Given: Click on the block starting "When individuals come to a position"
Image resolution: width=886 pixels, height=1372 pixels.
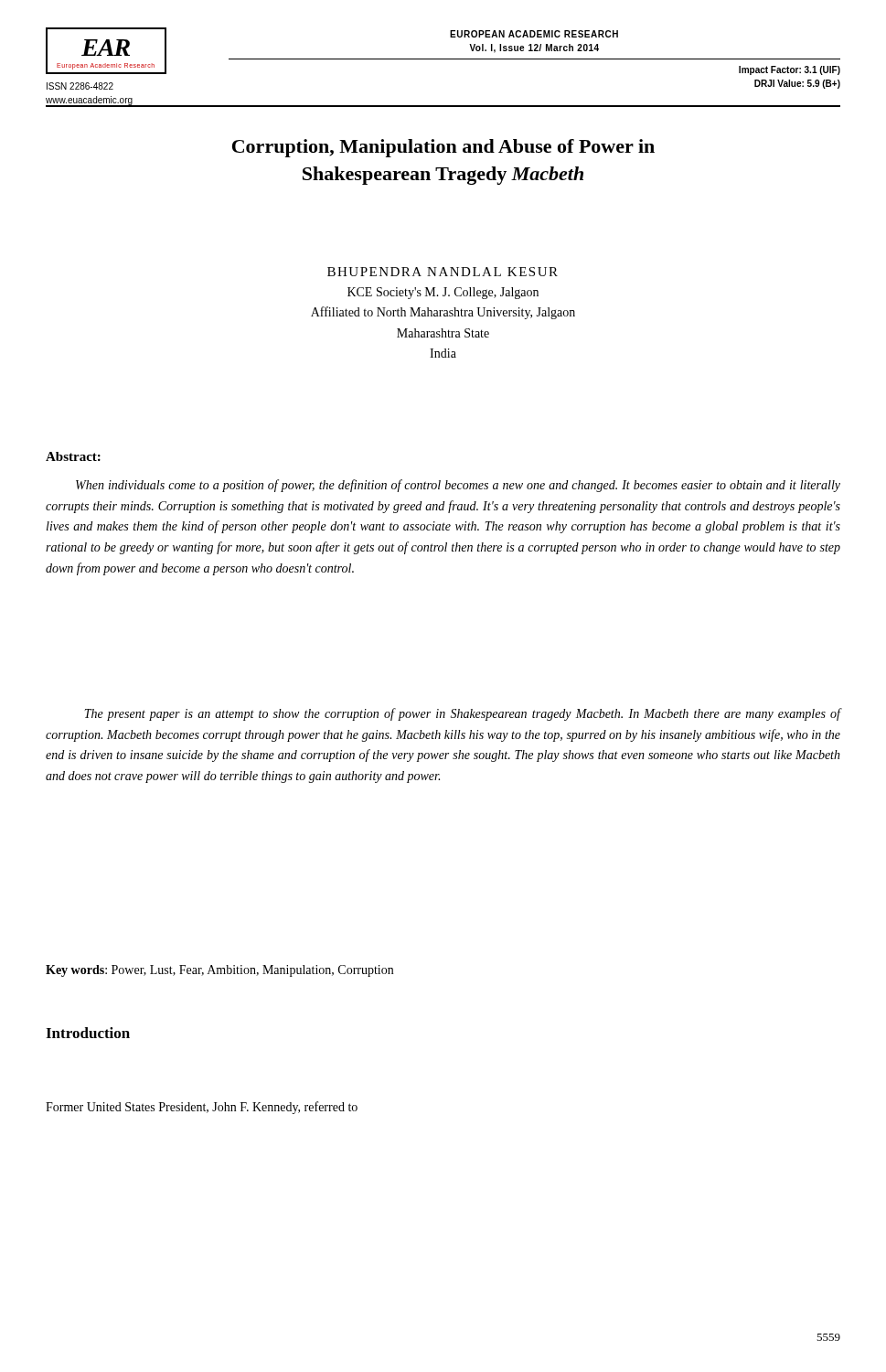Looking at the screenshot, I should click(443, 527).
